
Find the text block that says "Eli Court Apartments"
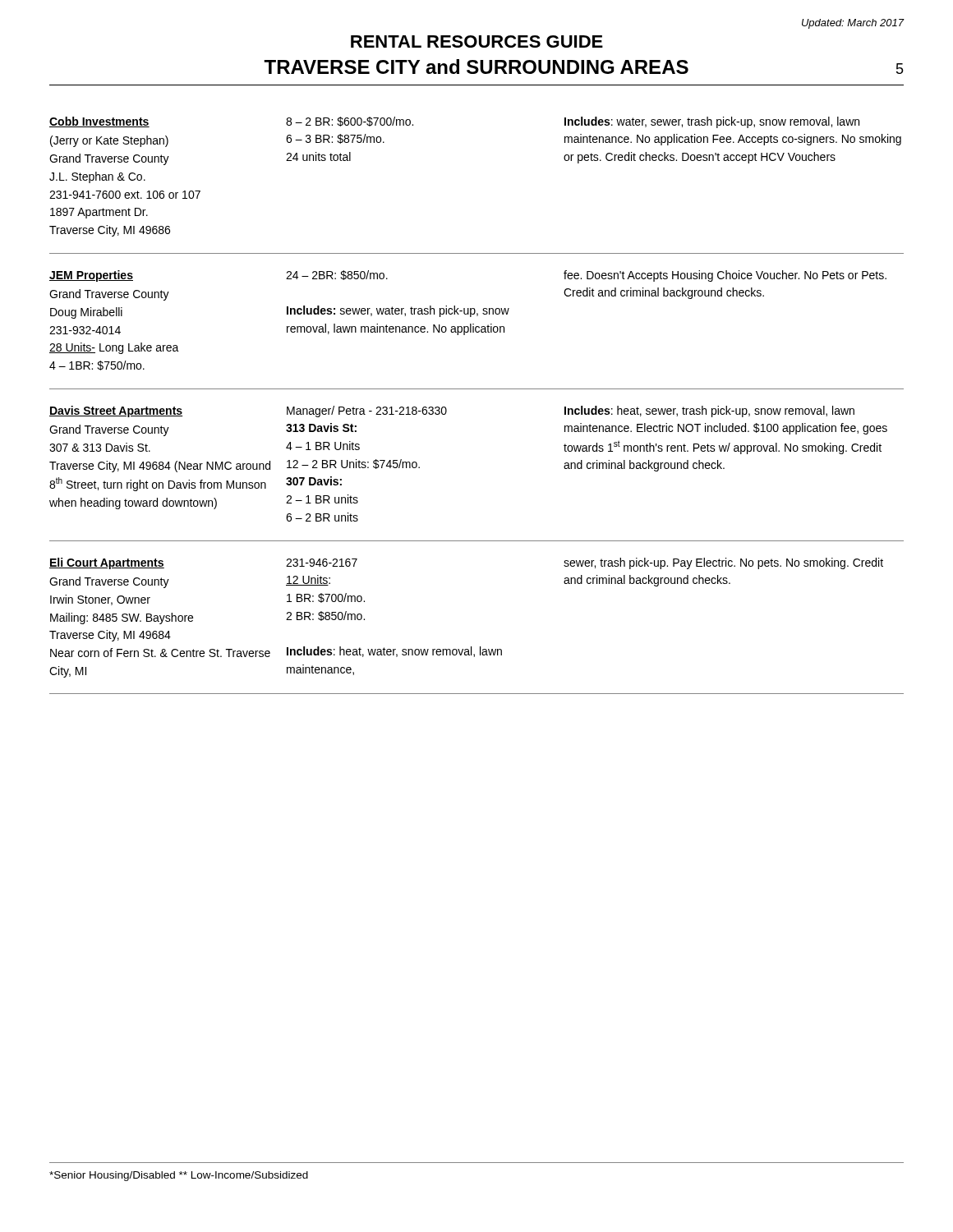click(106, 563)
